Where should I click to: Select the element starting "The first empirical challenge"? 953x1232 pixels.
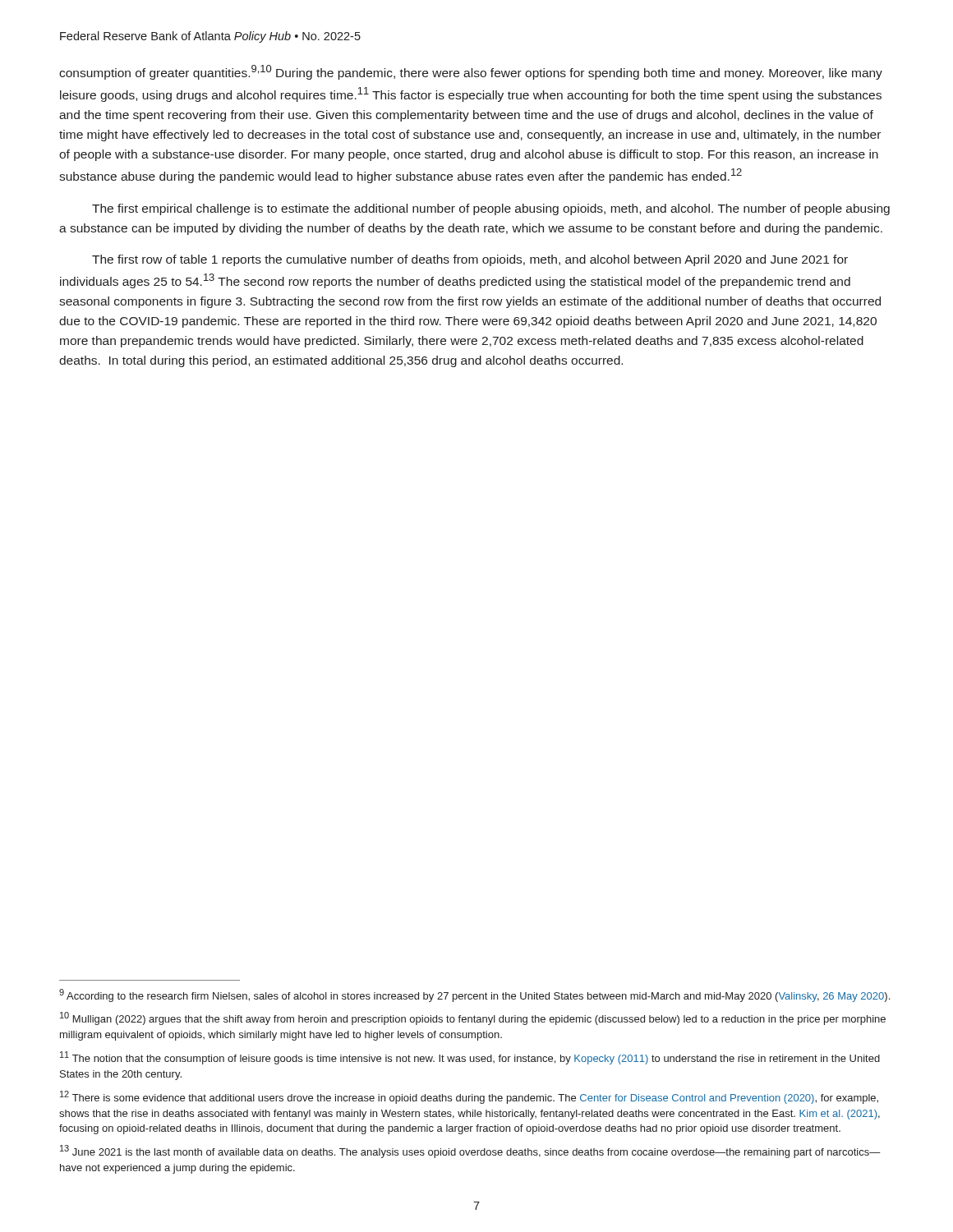[x=475, y=218]
